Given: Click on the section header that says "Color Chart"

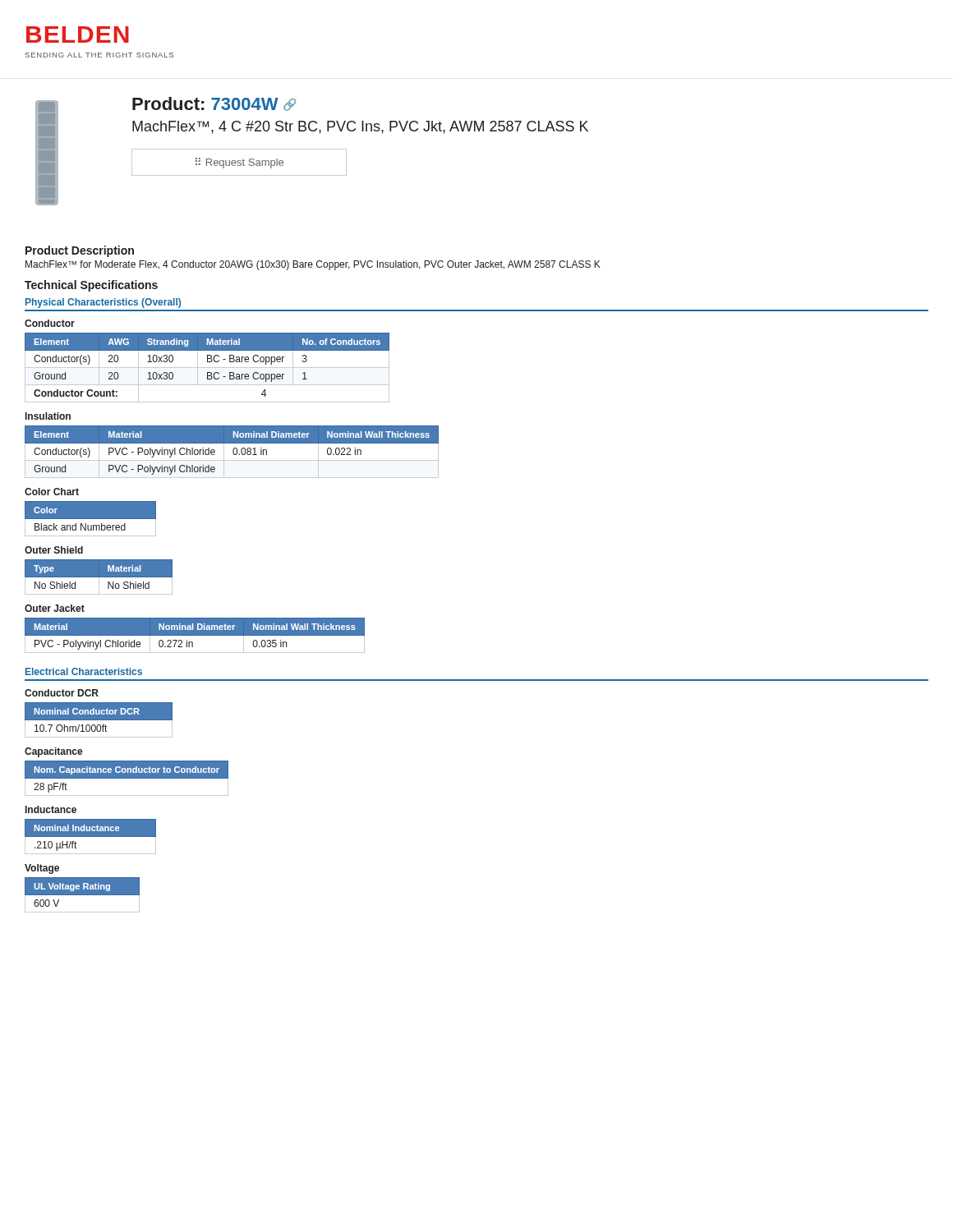Looking at the screenshot, I should 52,492.
